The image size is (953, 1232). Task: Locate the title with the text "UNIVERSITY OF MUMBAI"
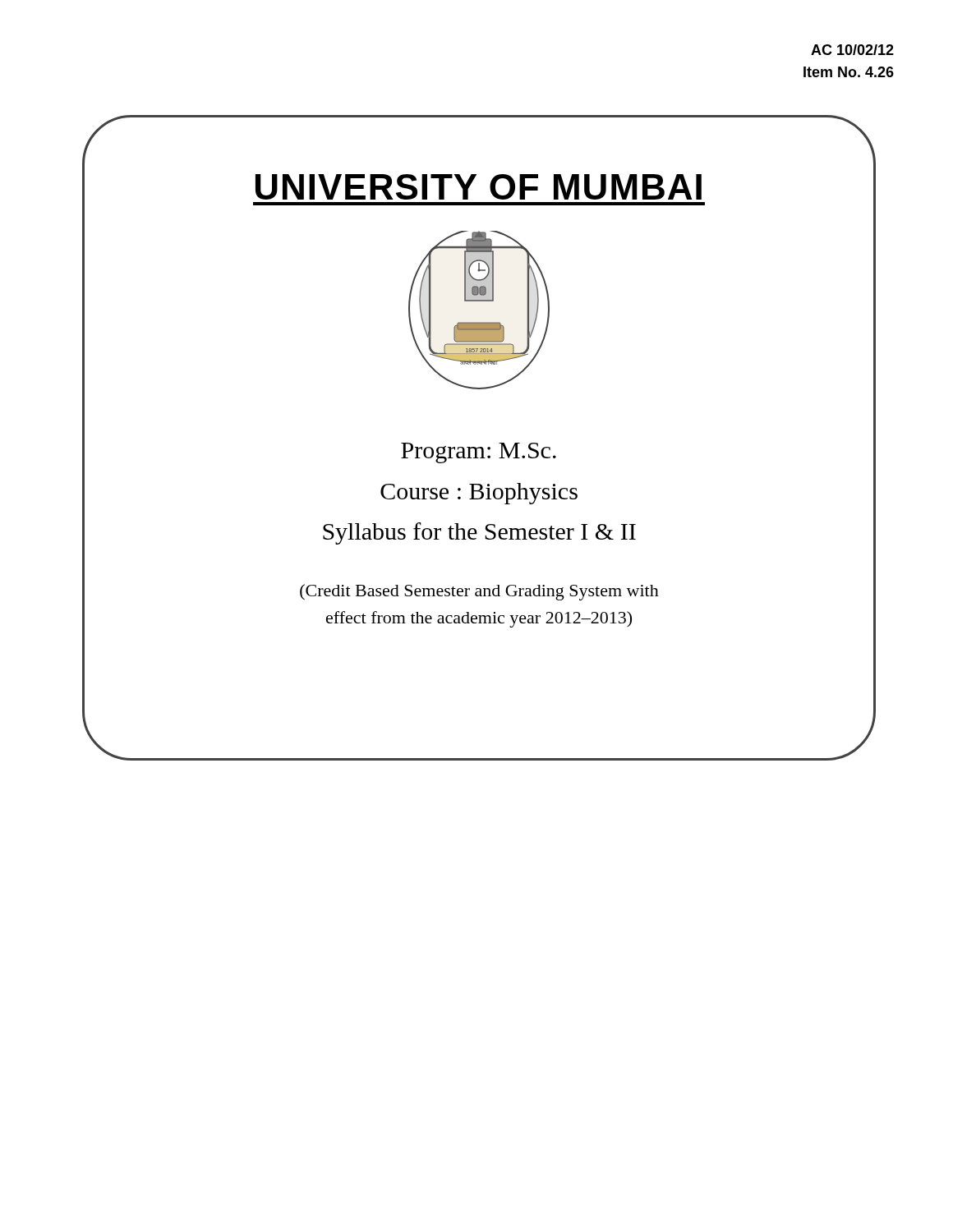(x=479, y=187)
